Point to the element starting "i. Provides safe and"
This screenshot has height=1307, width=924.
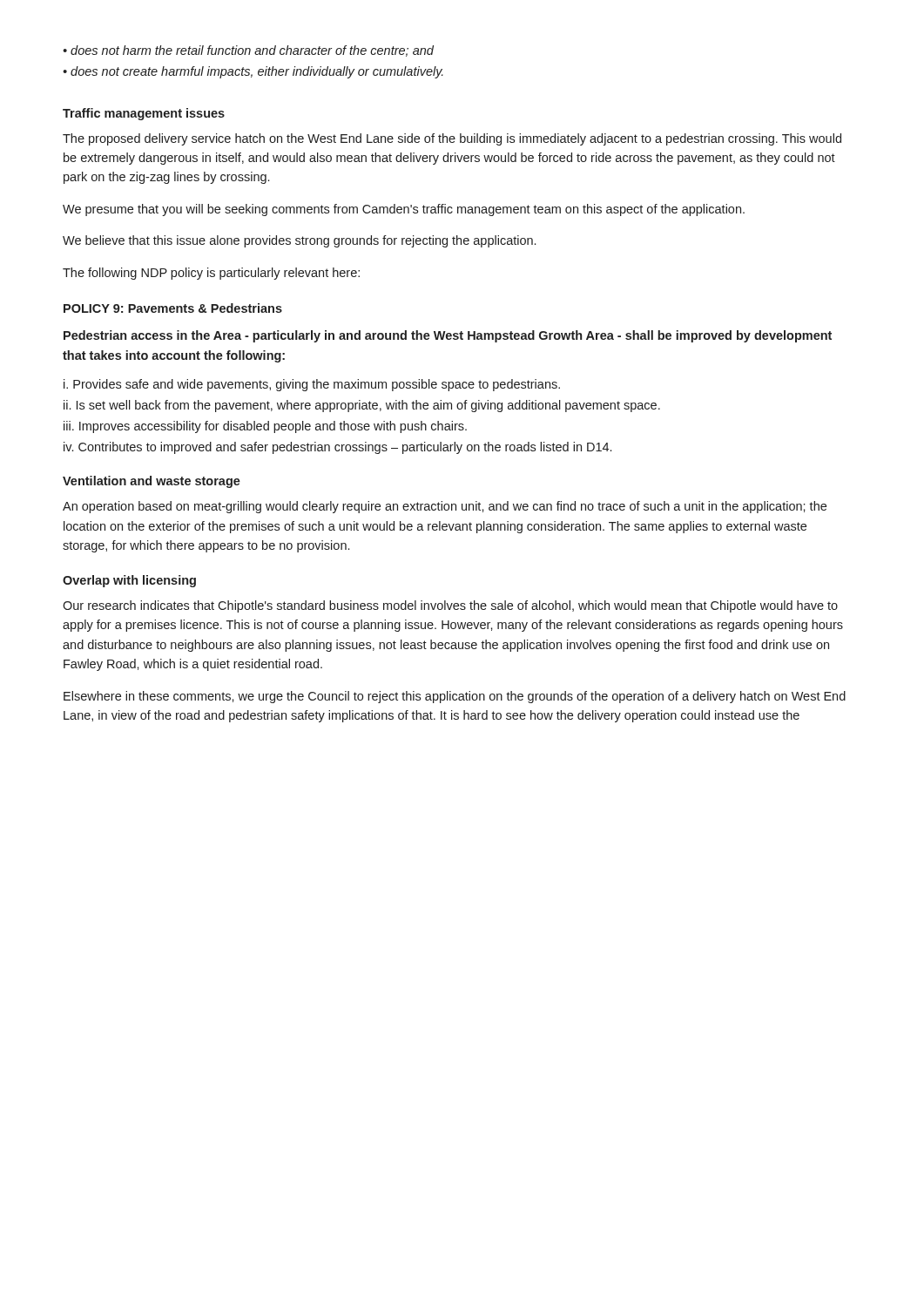(x=312, y=384)
